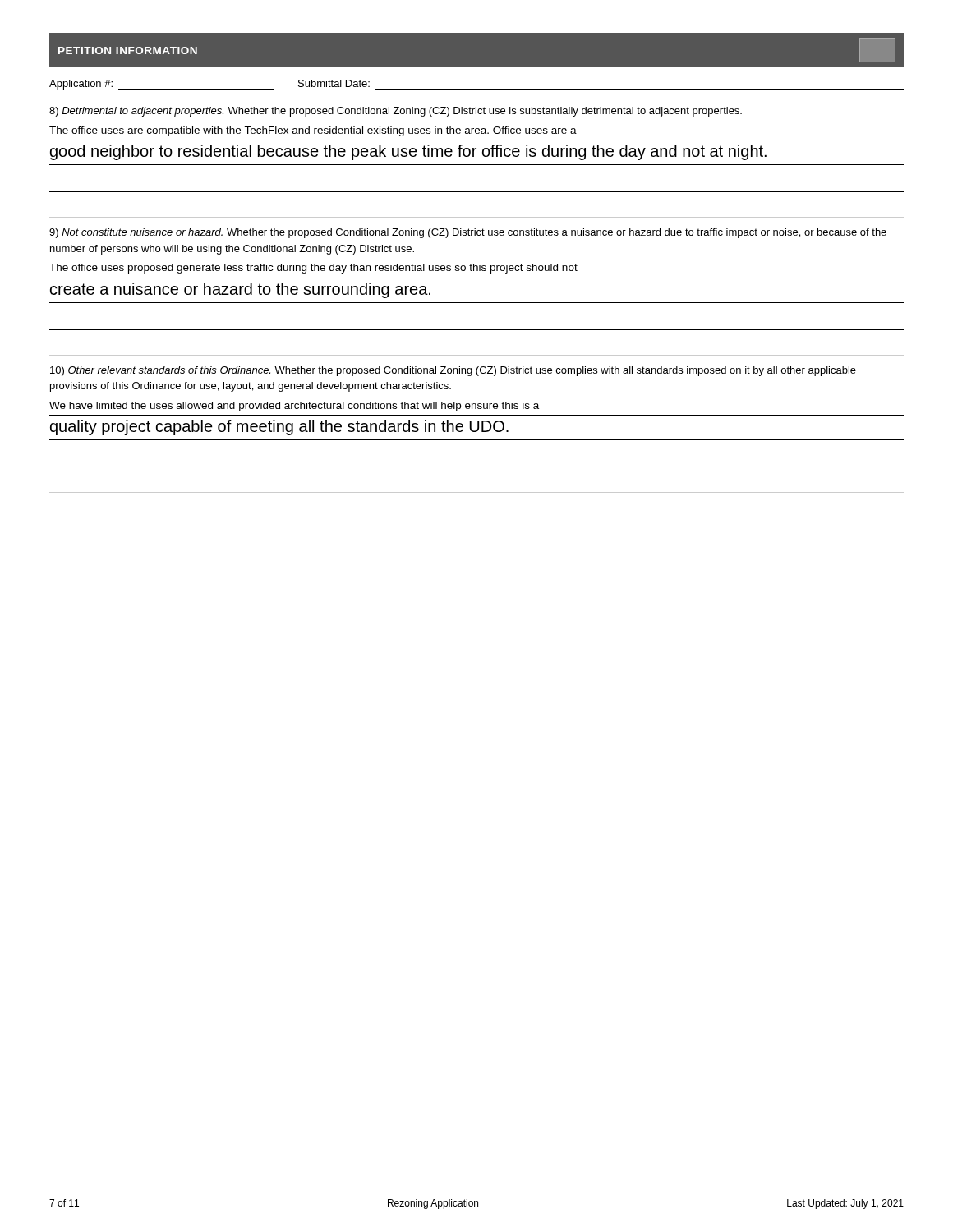Locate the text block with the text "We have limited the uses allowed and"
The height and width of the screenshot is (1232, 953).
294,405
